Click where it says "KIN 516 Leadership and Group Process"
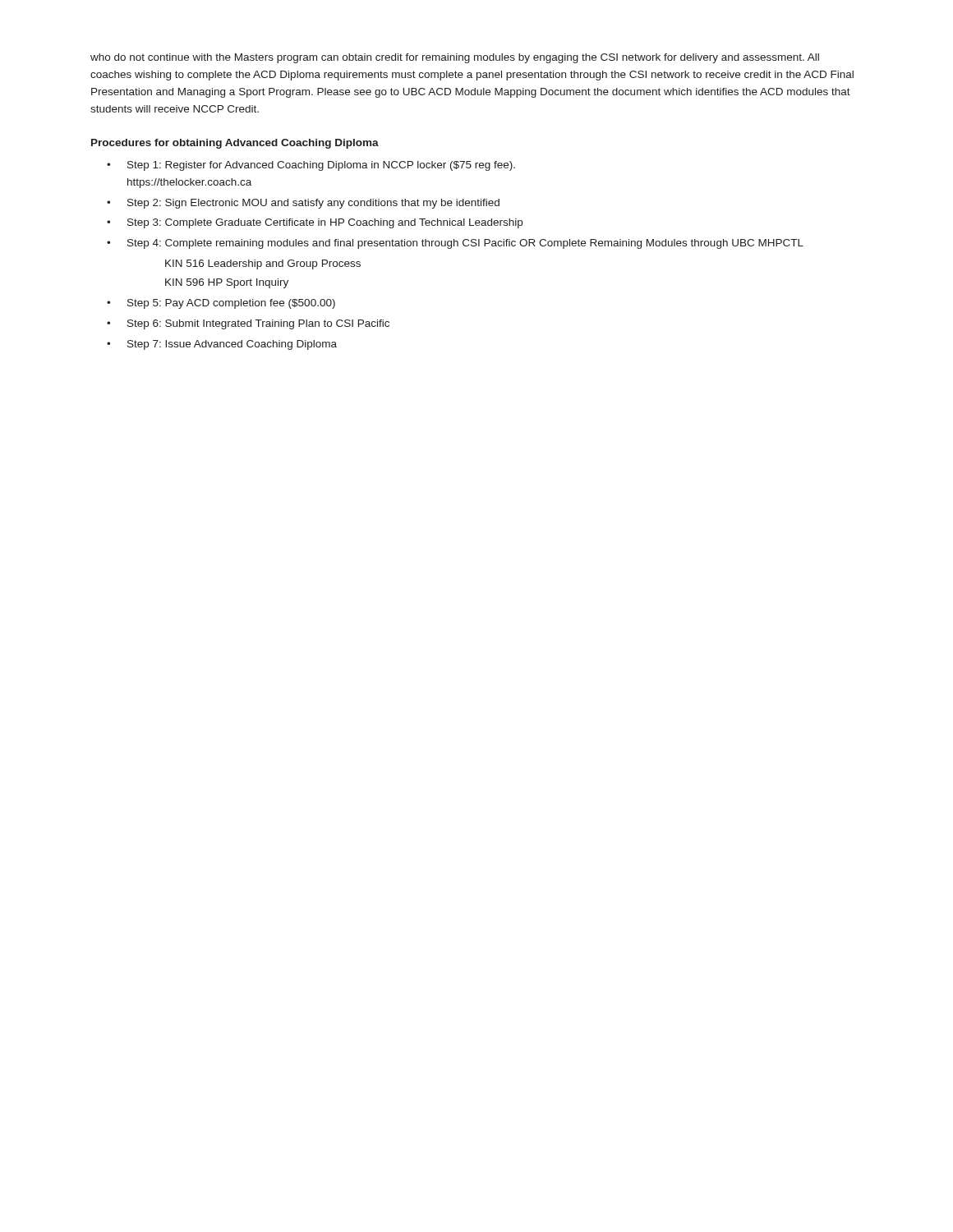 pos(263,264)
